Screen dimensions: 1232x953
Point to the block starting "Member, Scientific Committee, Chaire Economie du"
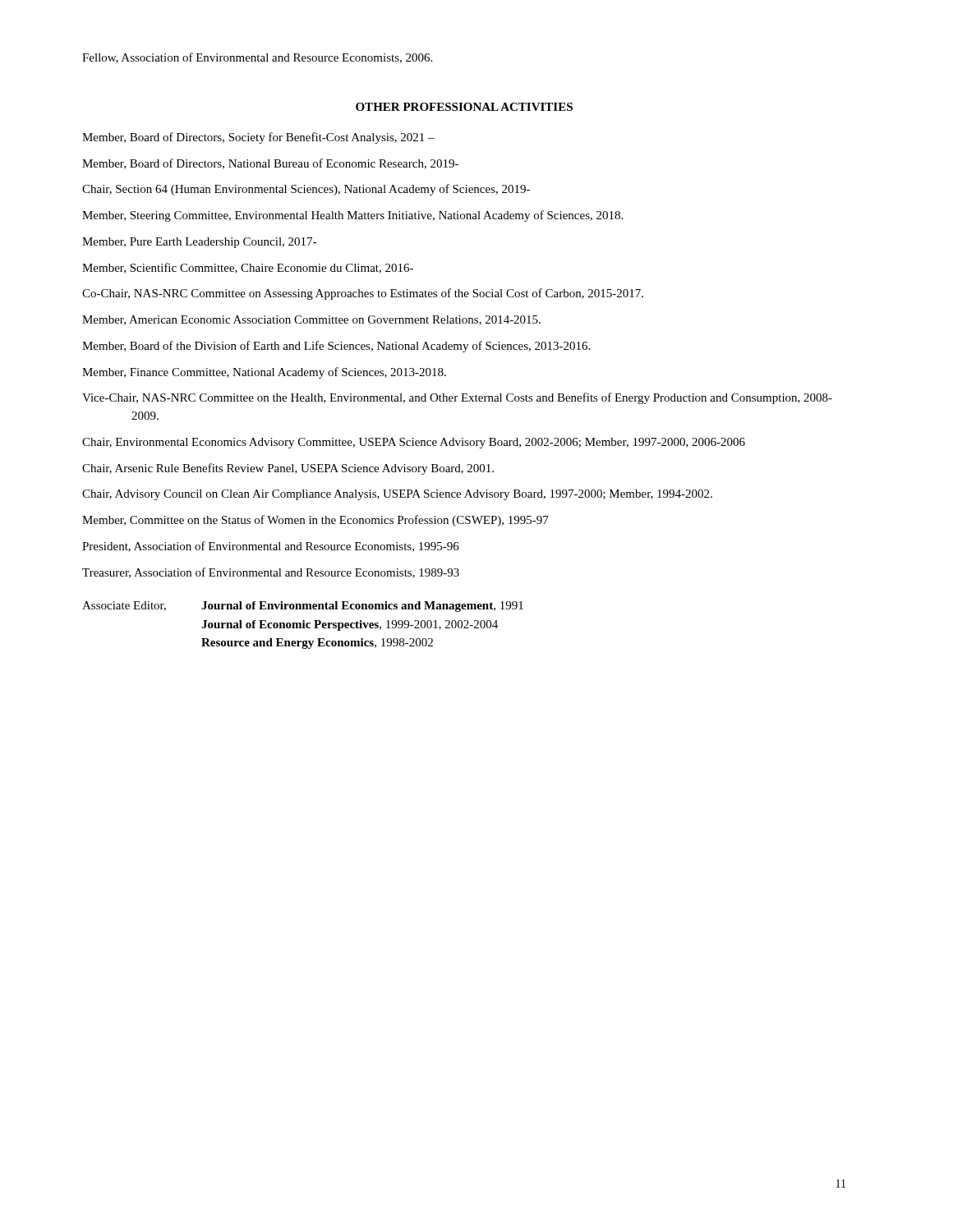coord(248,267)
